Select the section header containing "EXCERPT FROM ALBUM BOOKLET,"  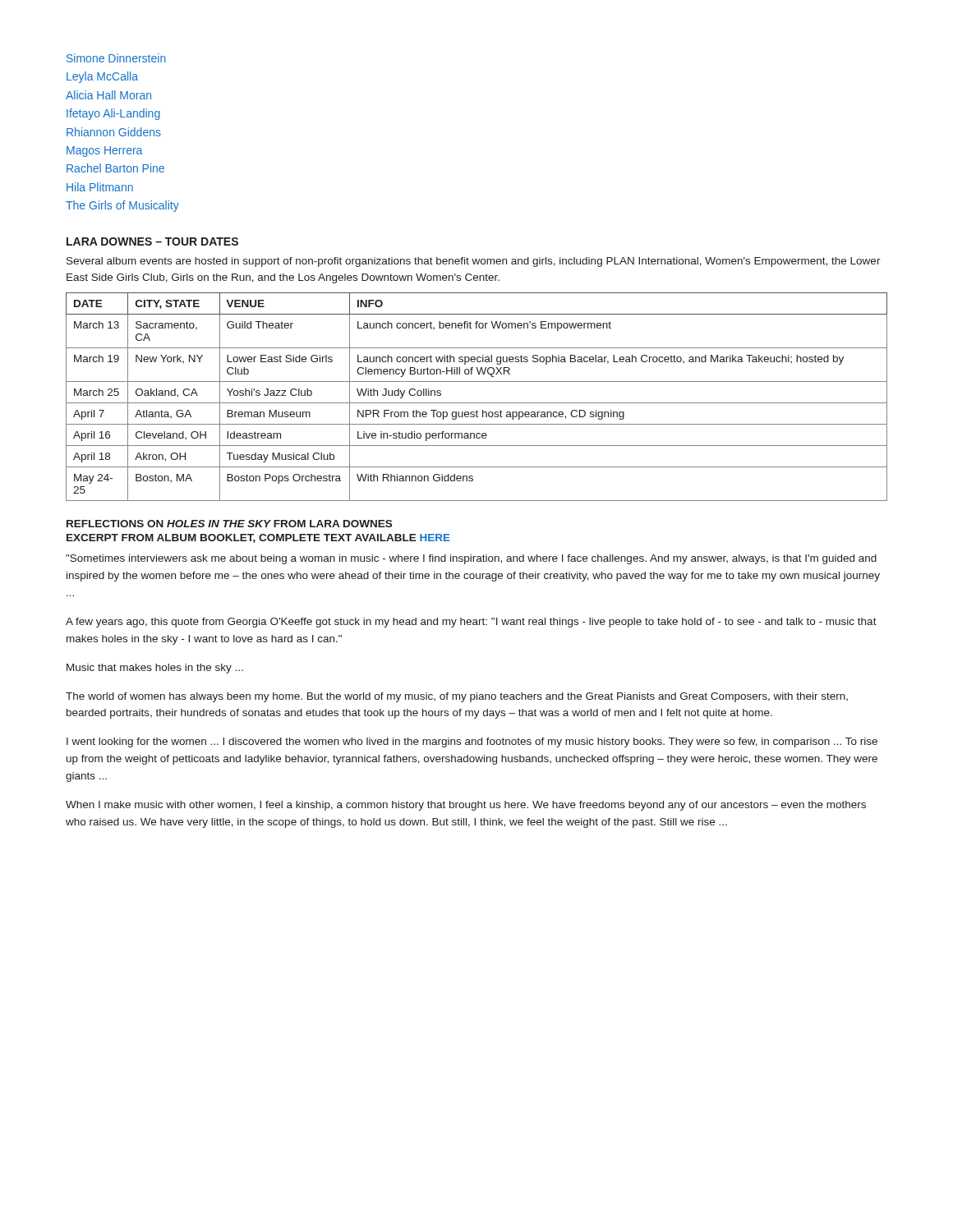(258, 538)
